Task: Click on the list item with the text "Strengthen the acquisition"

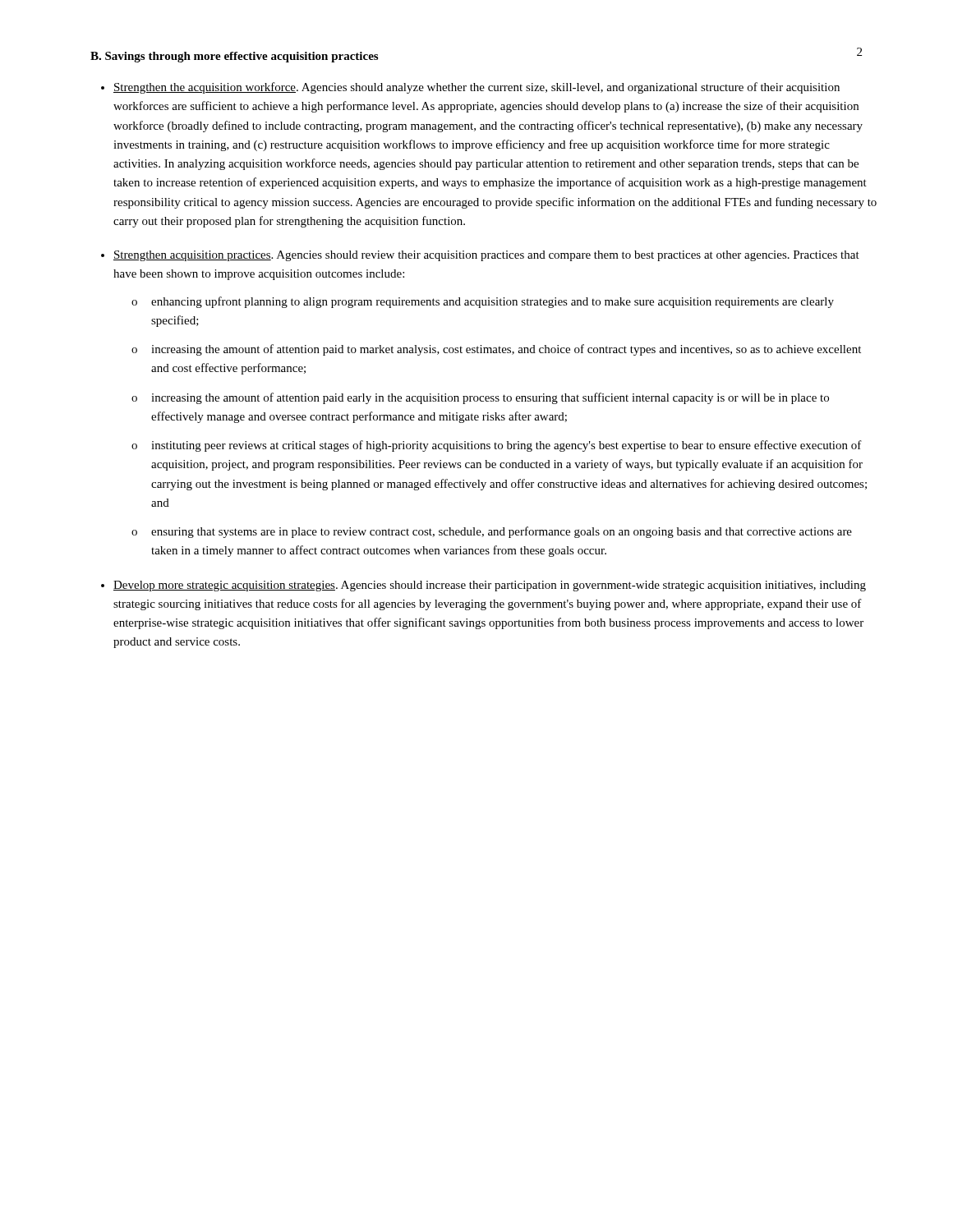Action: pos(496,154)
